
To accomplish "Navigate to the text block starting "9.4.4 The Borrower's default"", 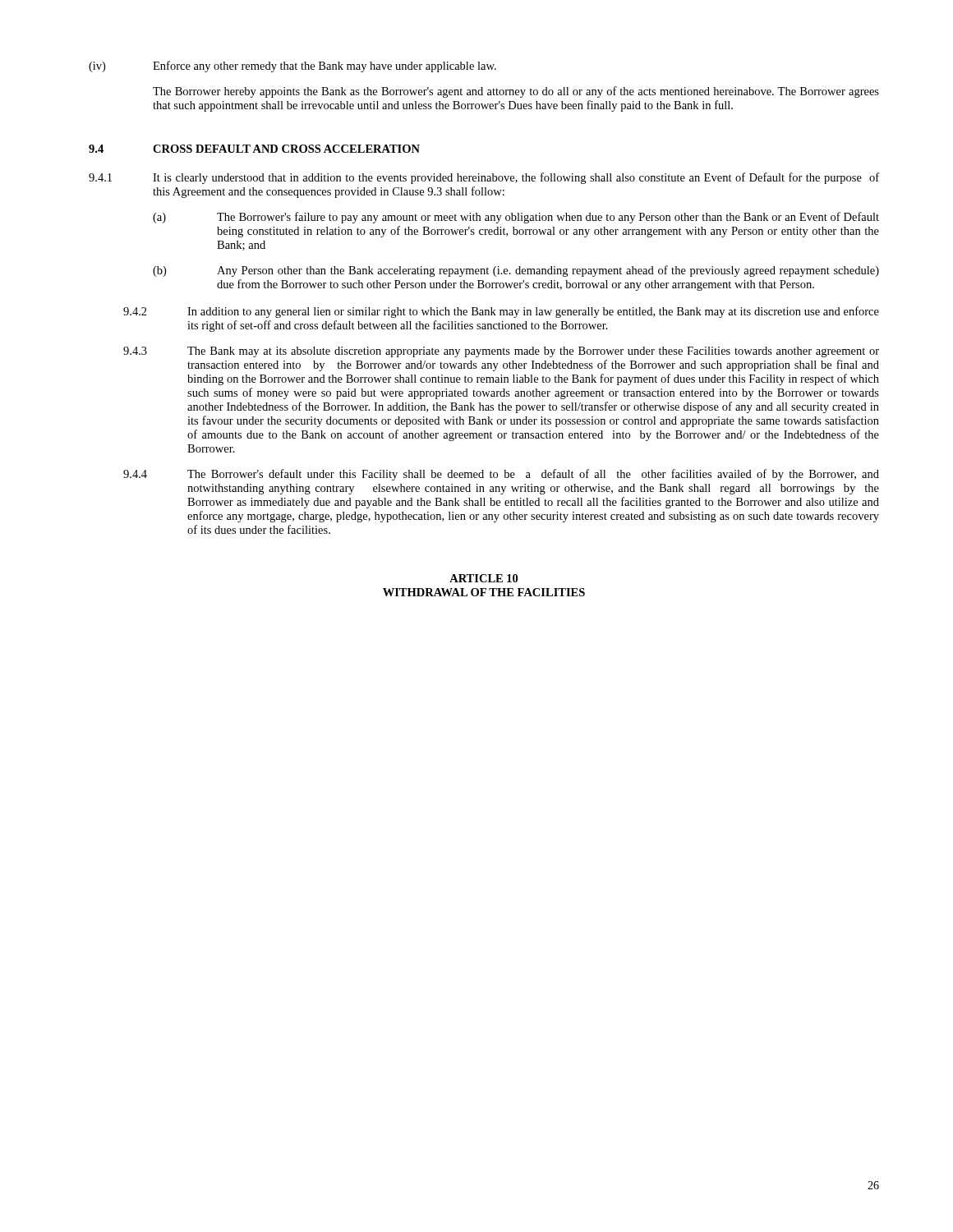I will pos(501,502).
